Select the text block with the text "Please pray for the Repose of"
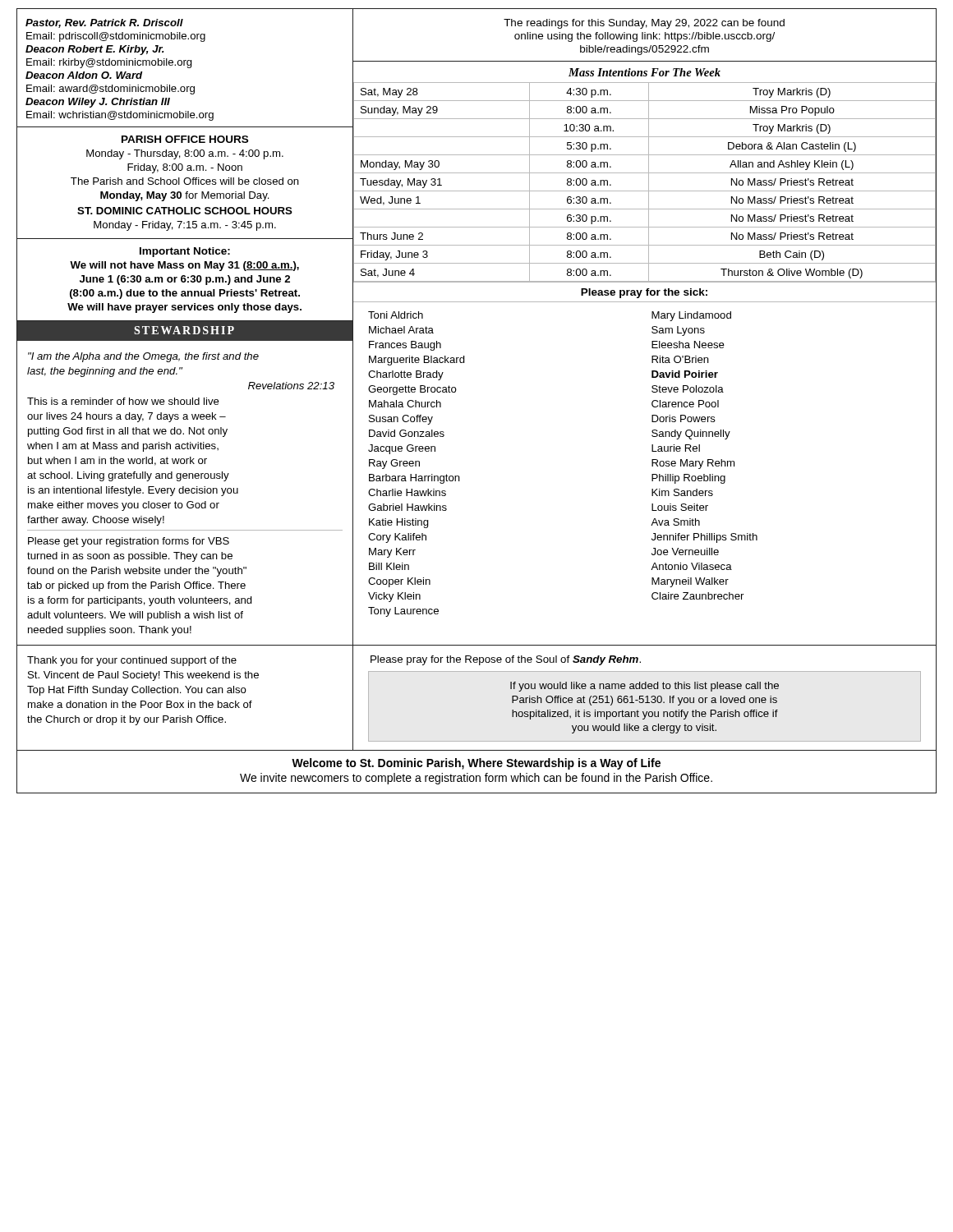This screenshot has width=953, height=1232. tap(506, 659)
